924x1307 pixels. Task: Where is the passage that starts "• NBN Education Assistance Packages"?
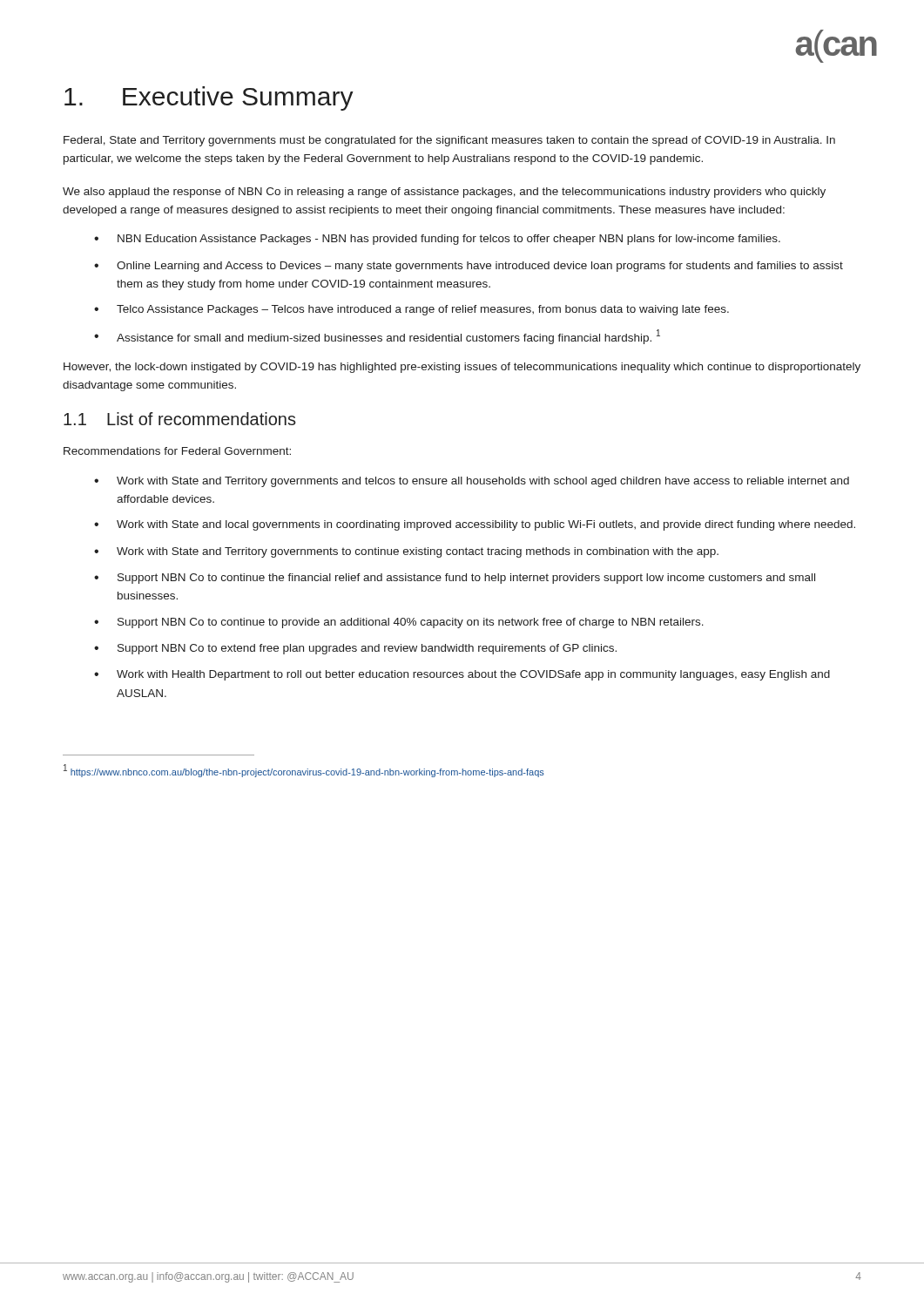point(478,239)
